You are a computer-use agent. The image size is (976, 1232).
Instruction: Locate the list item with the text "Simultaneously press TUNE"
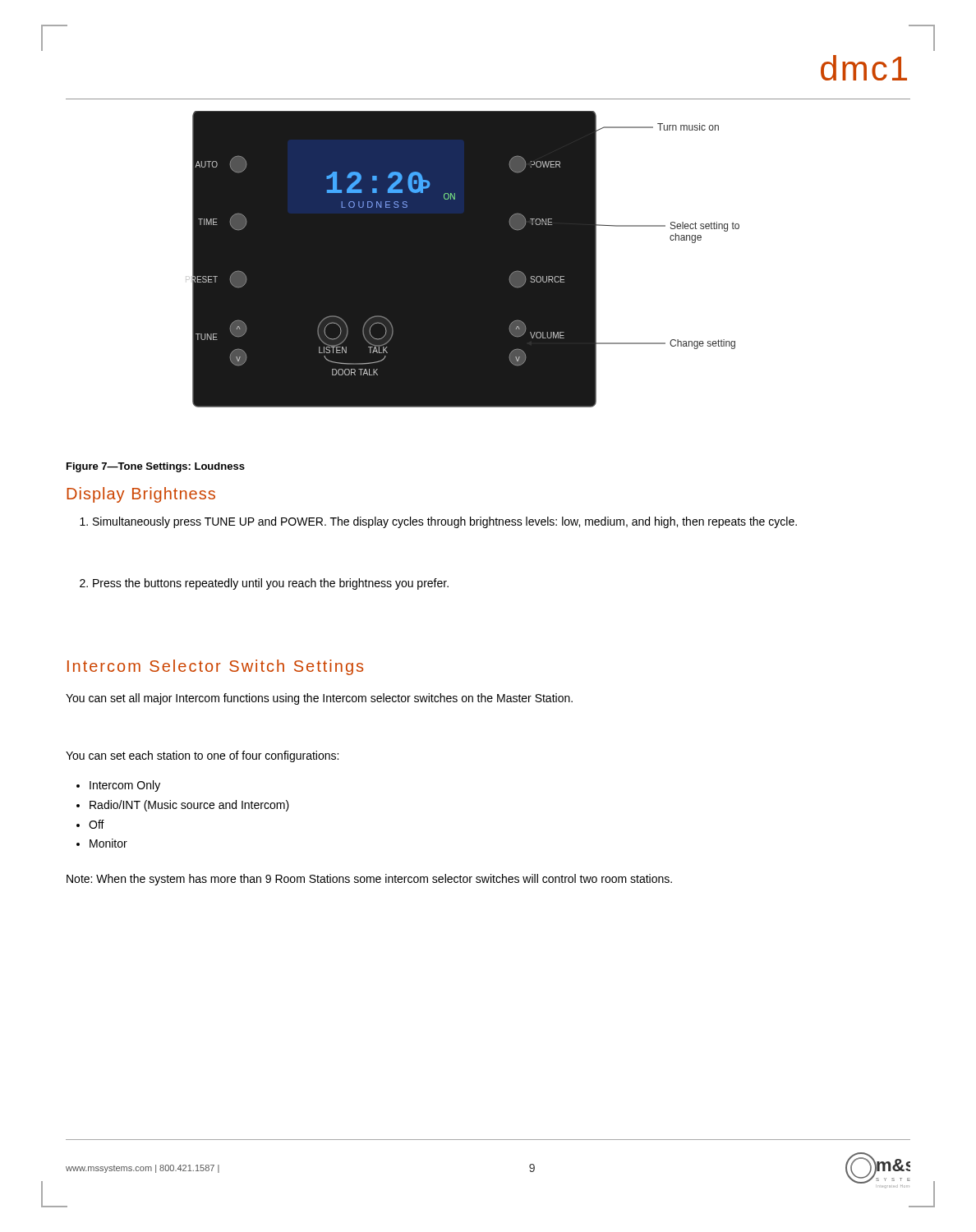point(445,522)
